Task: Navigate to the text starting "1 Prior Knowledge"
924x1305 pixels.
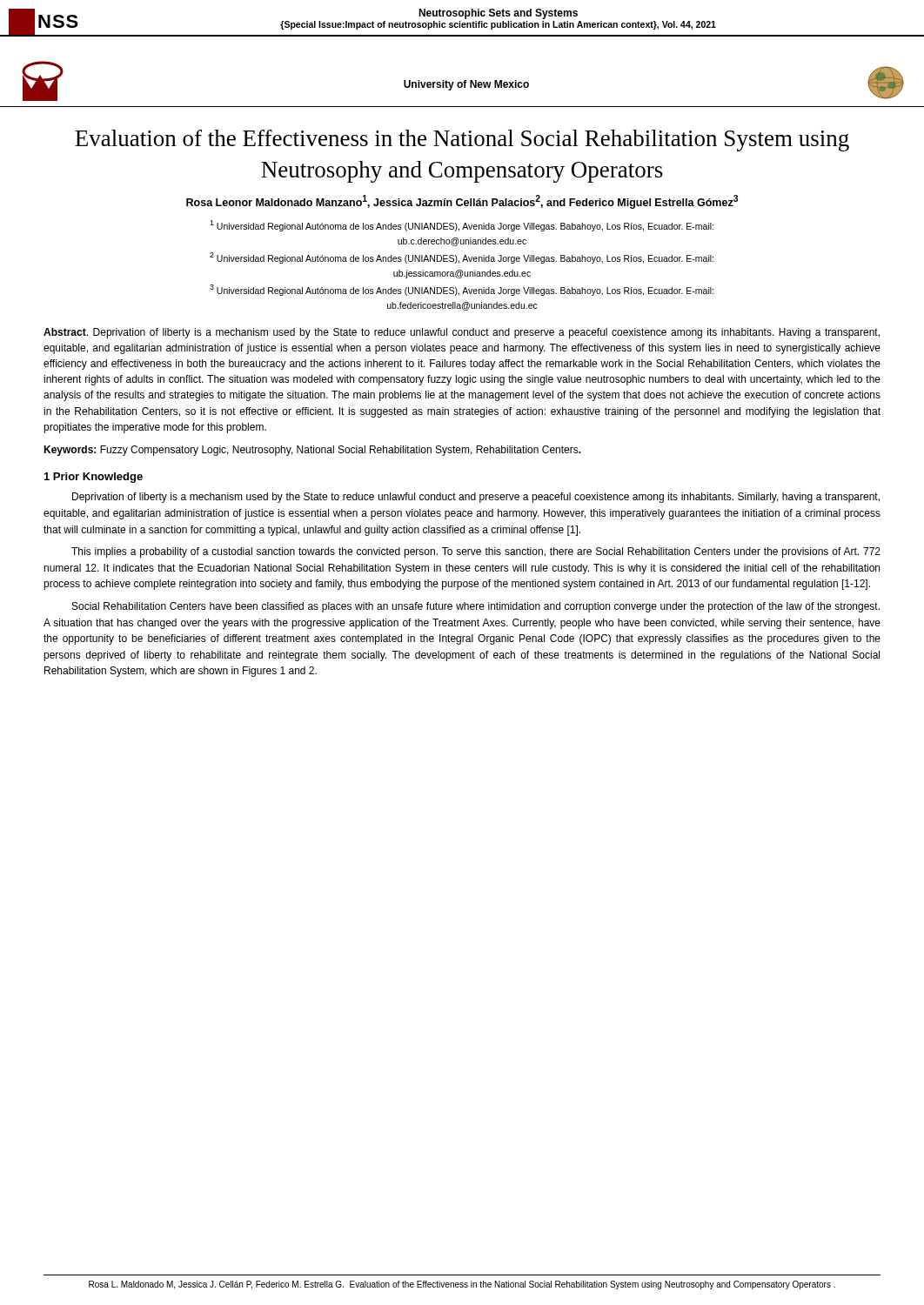Action: (93, 477)
